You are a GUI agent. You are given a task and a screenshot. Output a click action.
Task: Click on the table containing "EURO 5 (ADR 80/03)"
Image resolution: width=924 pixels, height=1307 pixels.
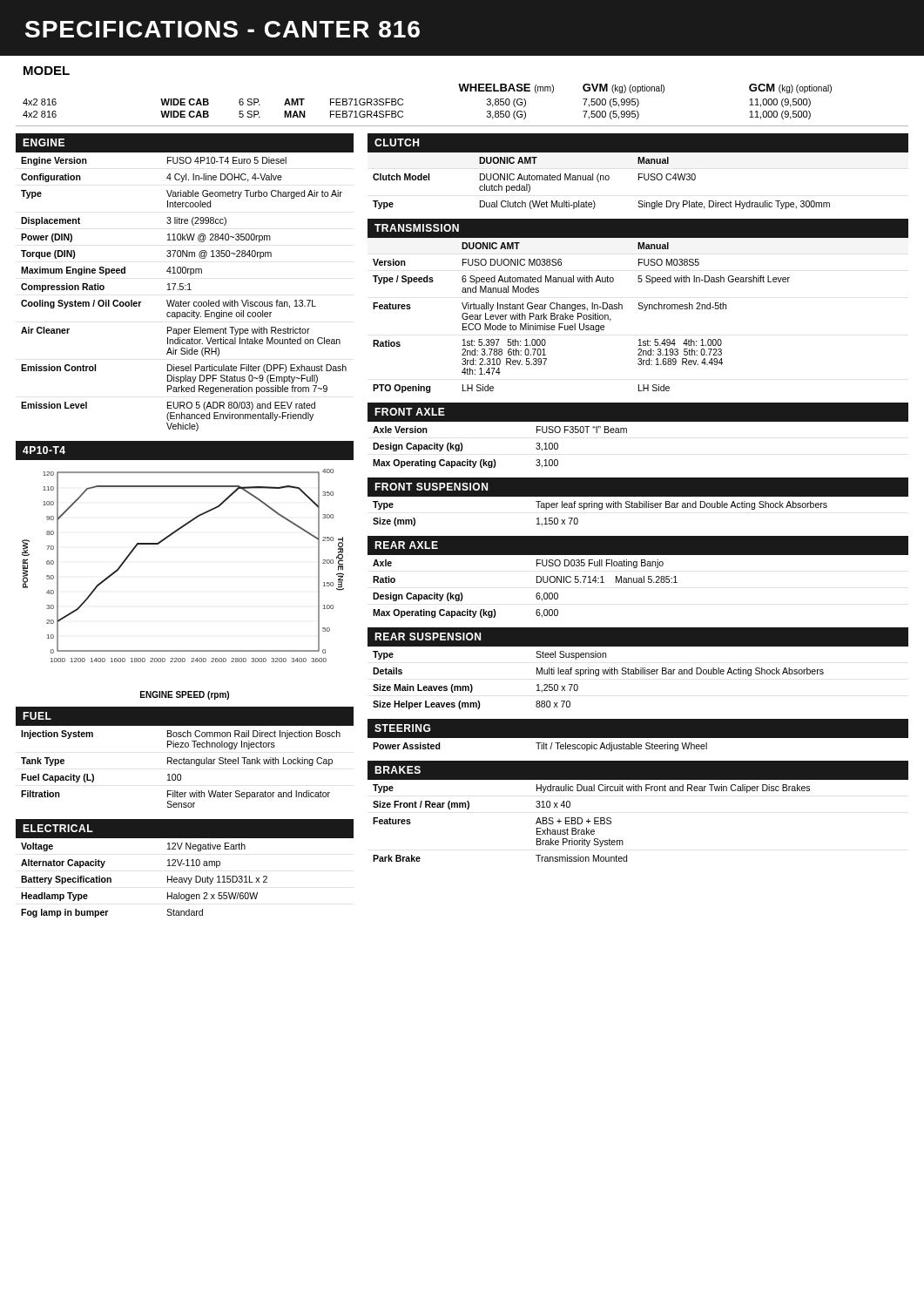(185, 293)
